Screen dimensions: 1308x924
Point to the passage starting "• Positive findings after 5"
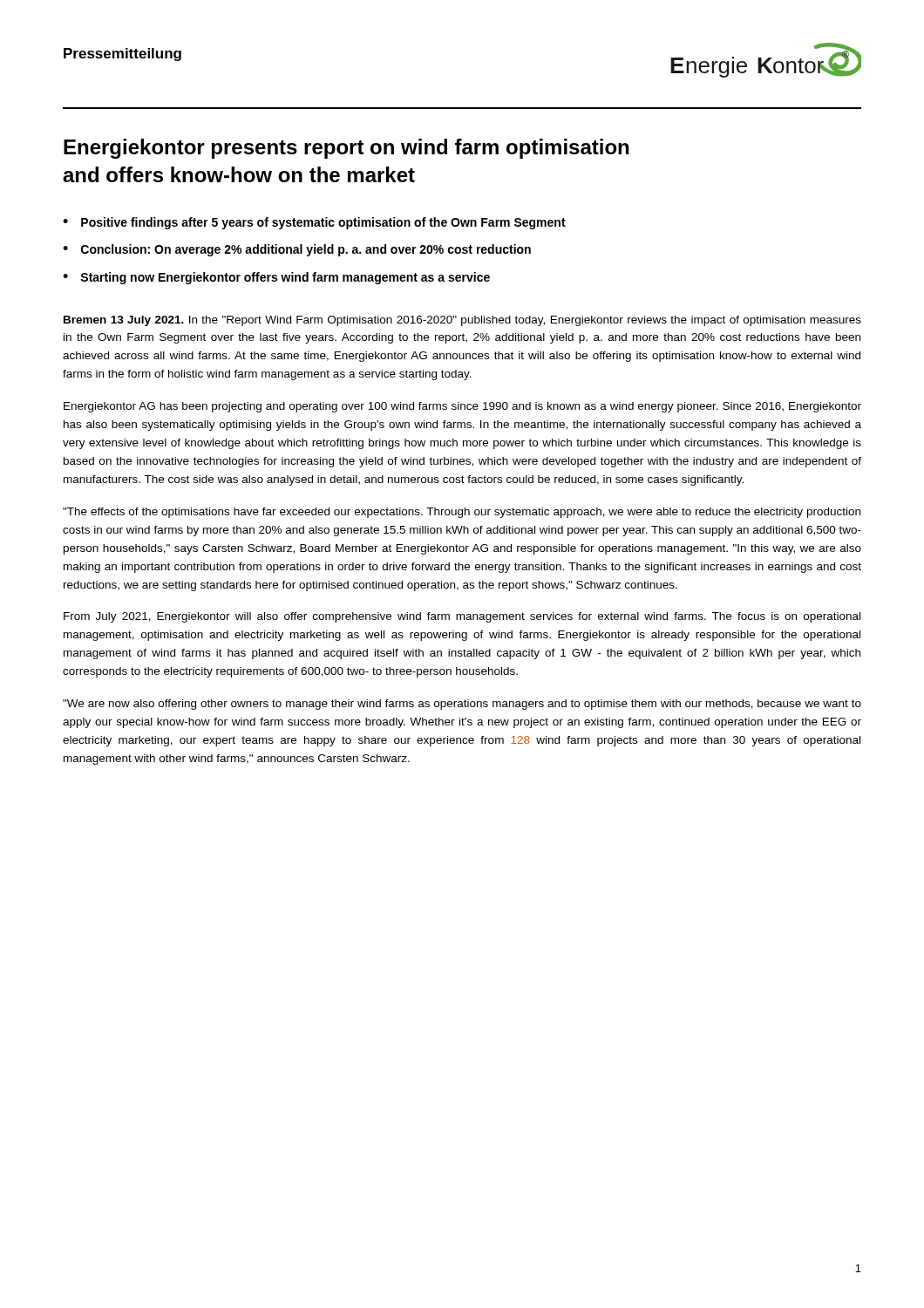314,223
